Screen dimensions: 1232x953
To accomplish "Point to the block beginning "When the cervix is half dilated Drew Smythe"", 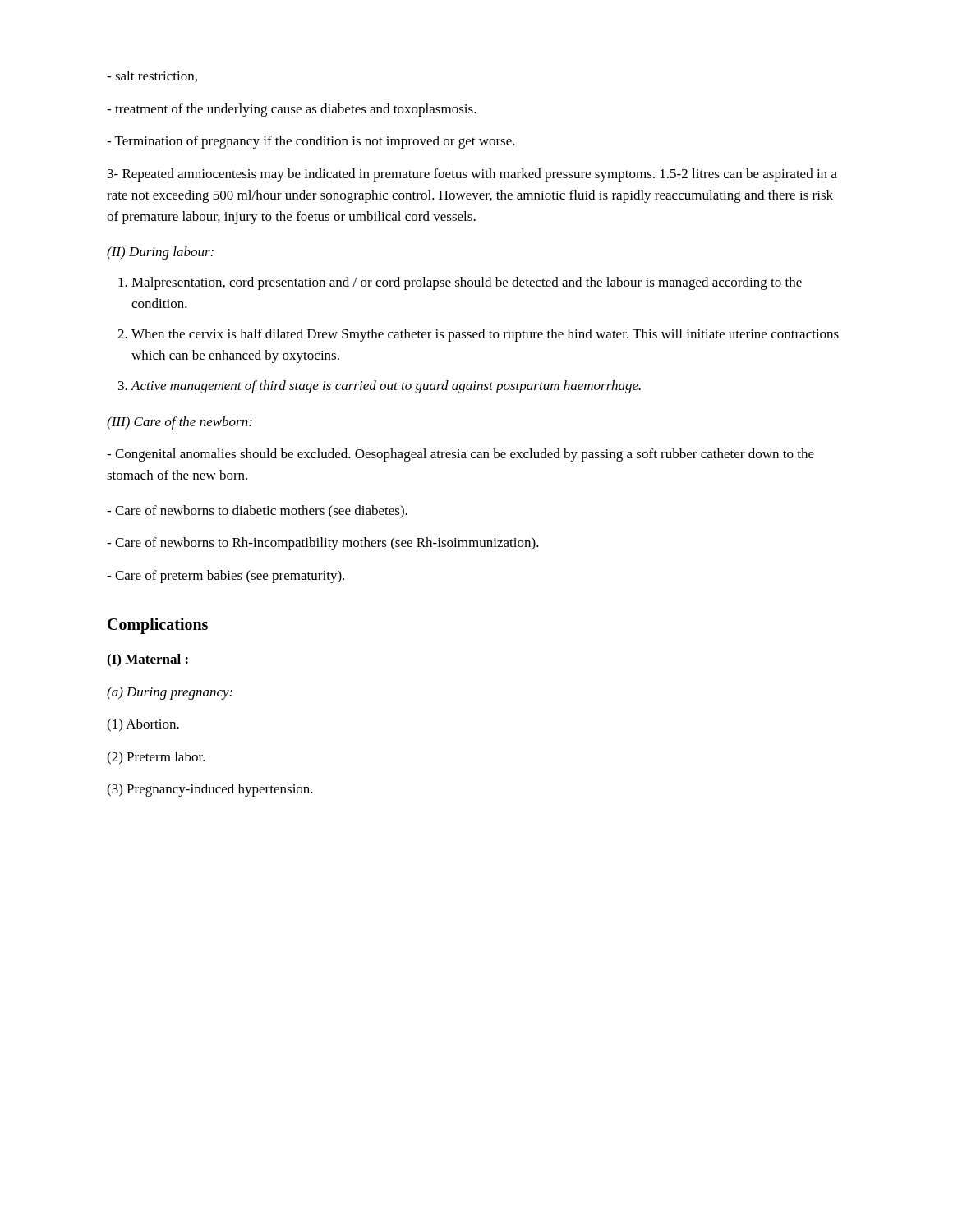I will [x=485, y=344].
